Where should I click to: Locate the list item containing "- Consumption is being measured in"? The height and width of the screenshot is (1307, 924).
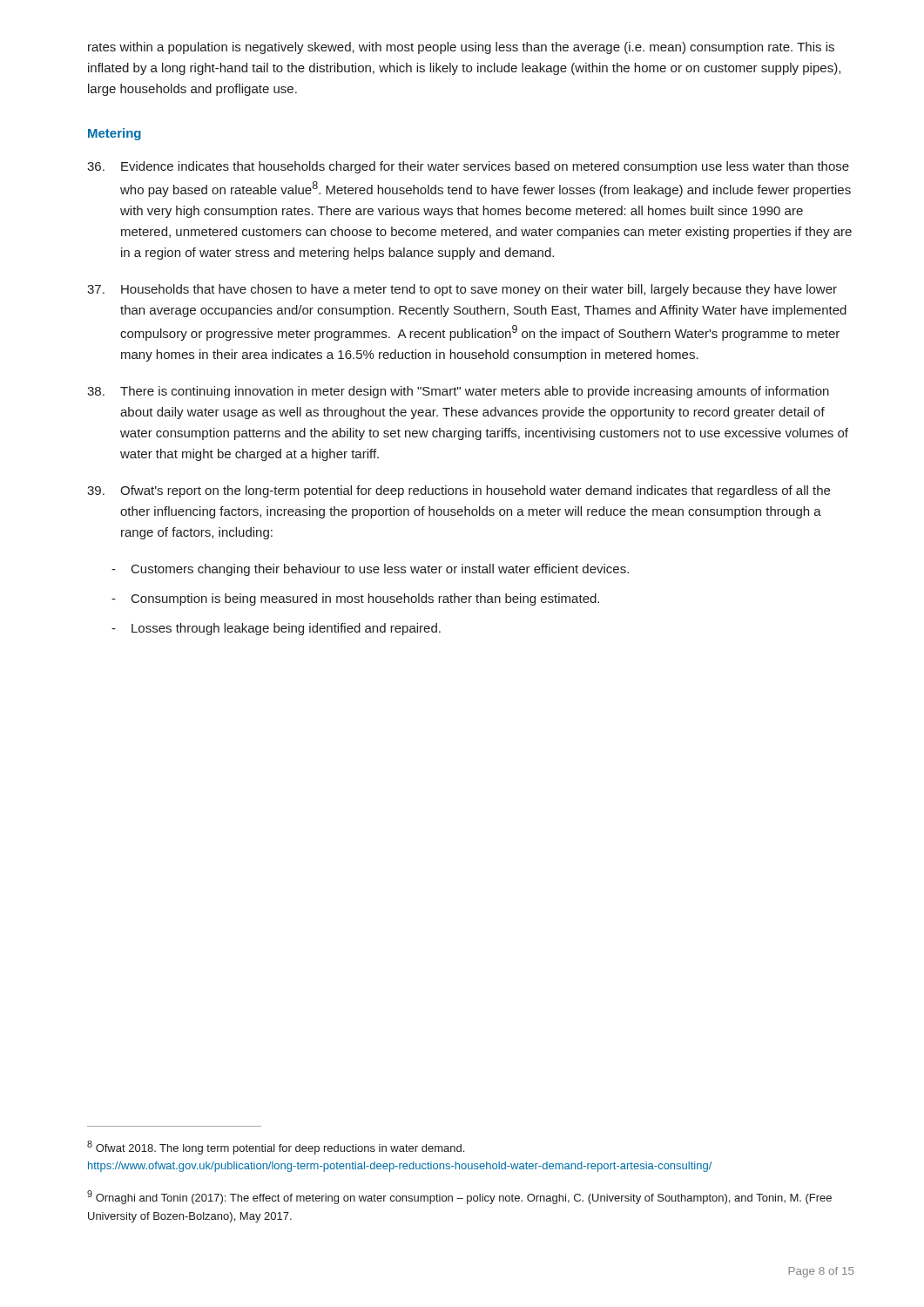[483, 599]
